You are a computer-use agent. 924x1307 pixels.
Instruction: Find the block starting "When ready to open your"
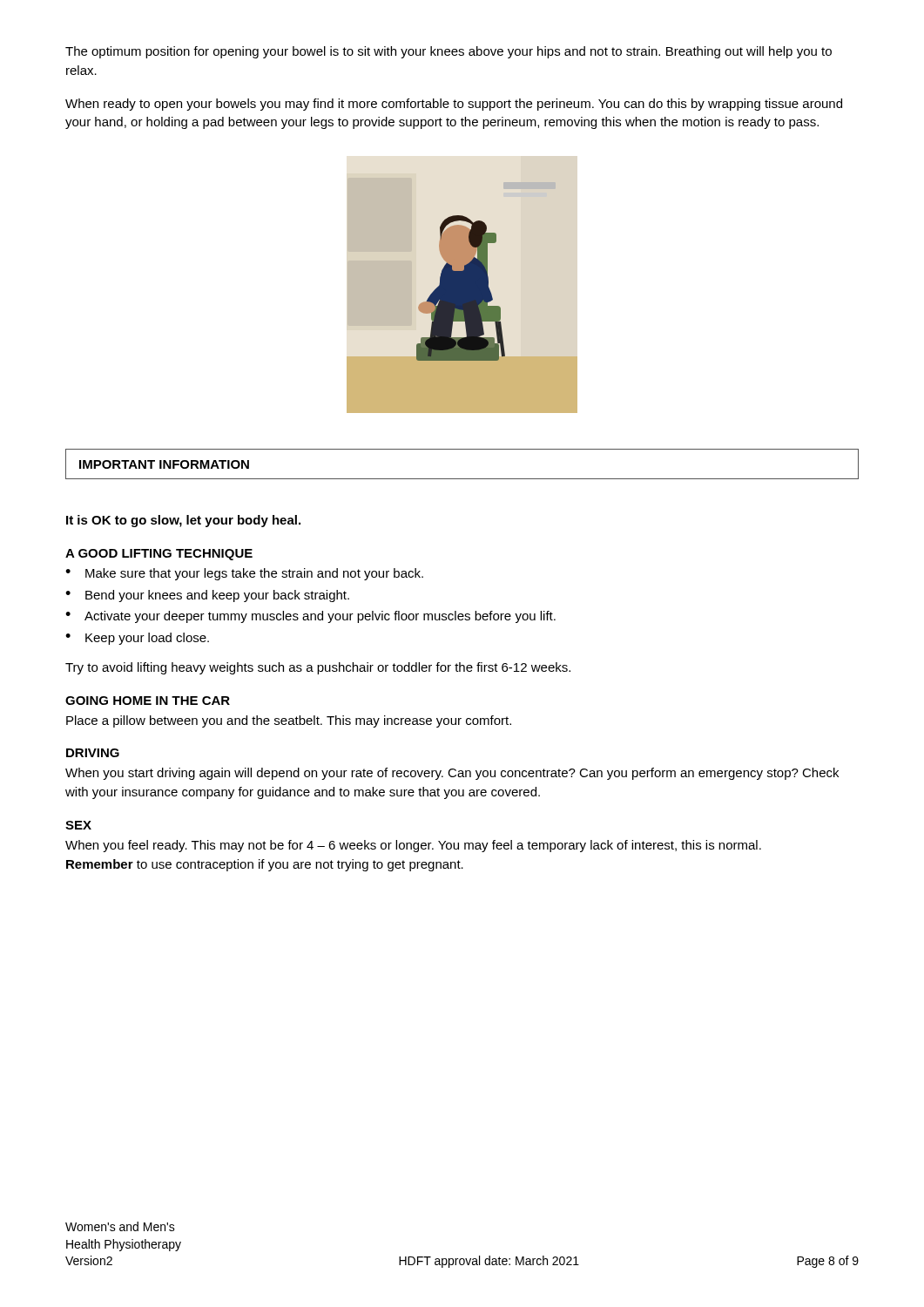[454, 112]
